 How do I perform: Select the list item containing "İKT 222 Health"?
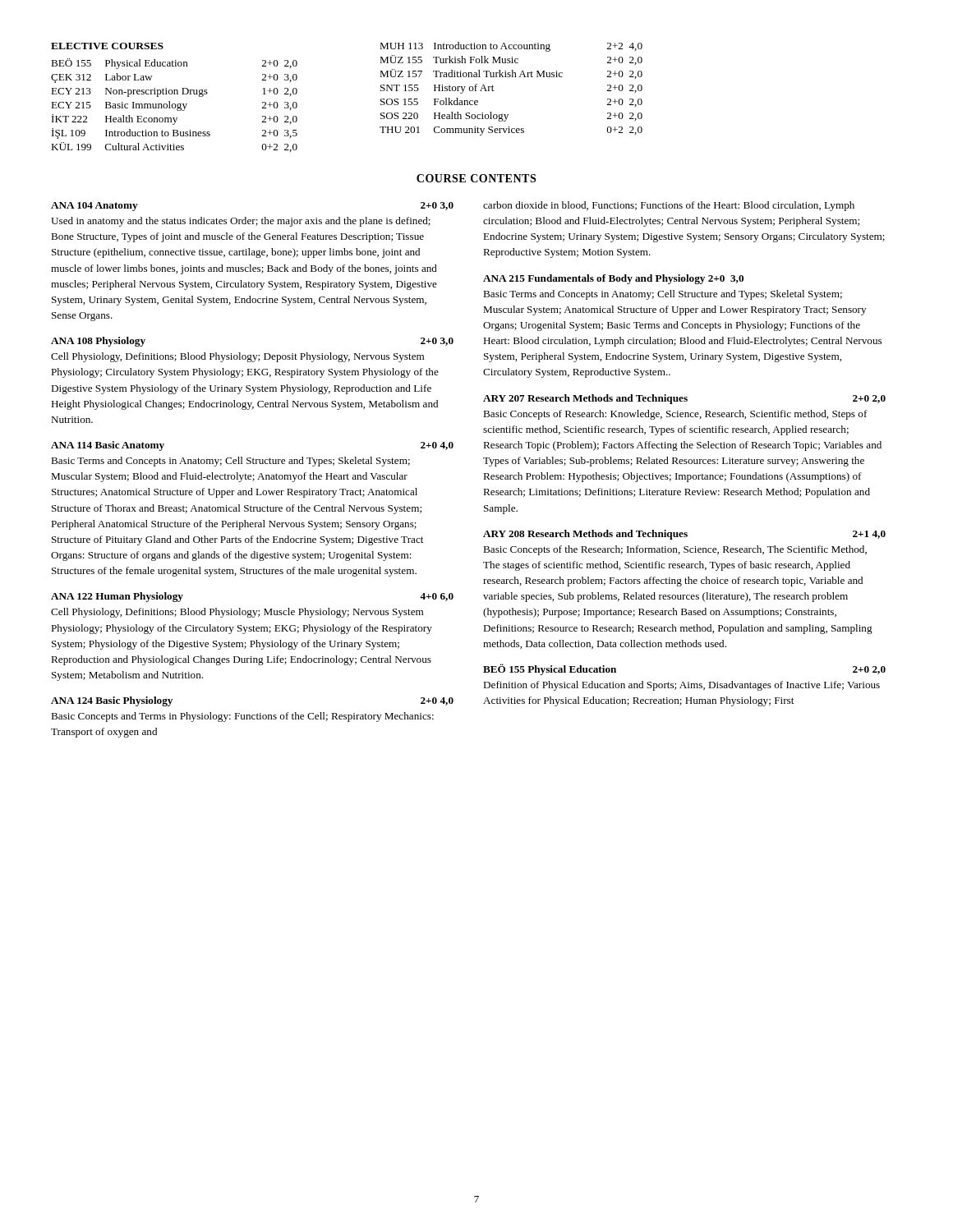pyautogui.click(x=174, y=119)
